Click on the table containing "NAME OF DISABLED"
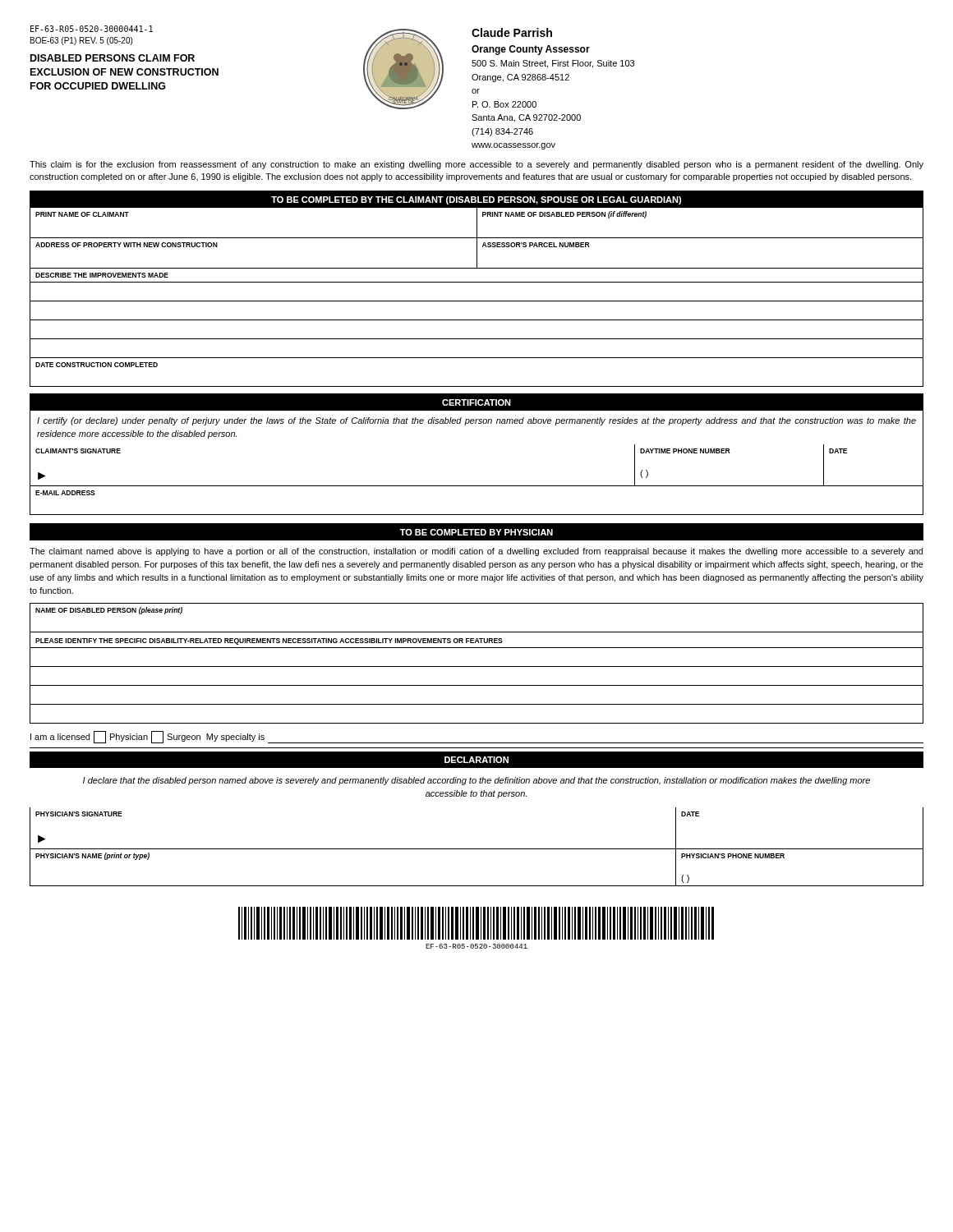Image resolution: width=953 pixels, height=1232 pixels. [476, 618]
